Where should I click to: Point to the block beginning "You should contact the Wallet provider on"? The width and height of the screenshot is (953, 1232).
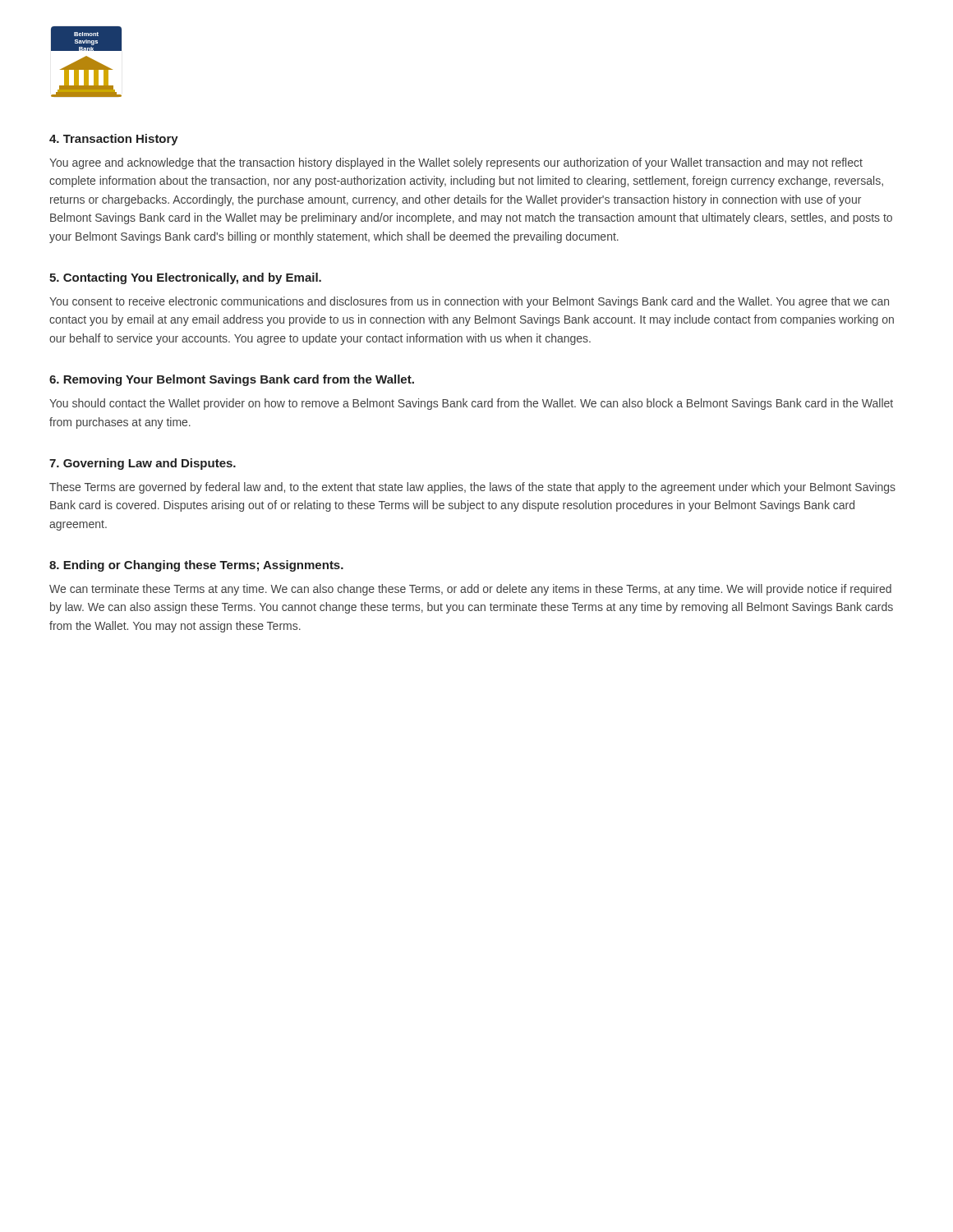[x=471, y=413]
